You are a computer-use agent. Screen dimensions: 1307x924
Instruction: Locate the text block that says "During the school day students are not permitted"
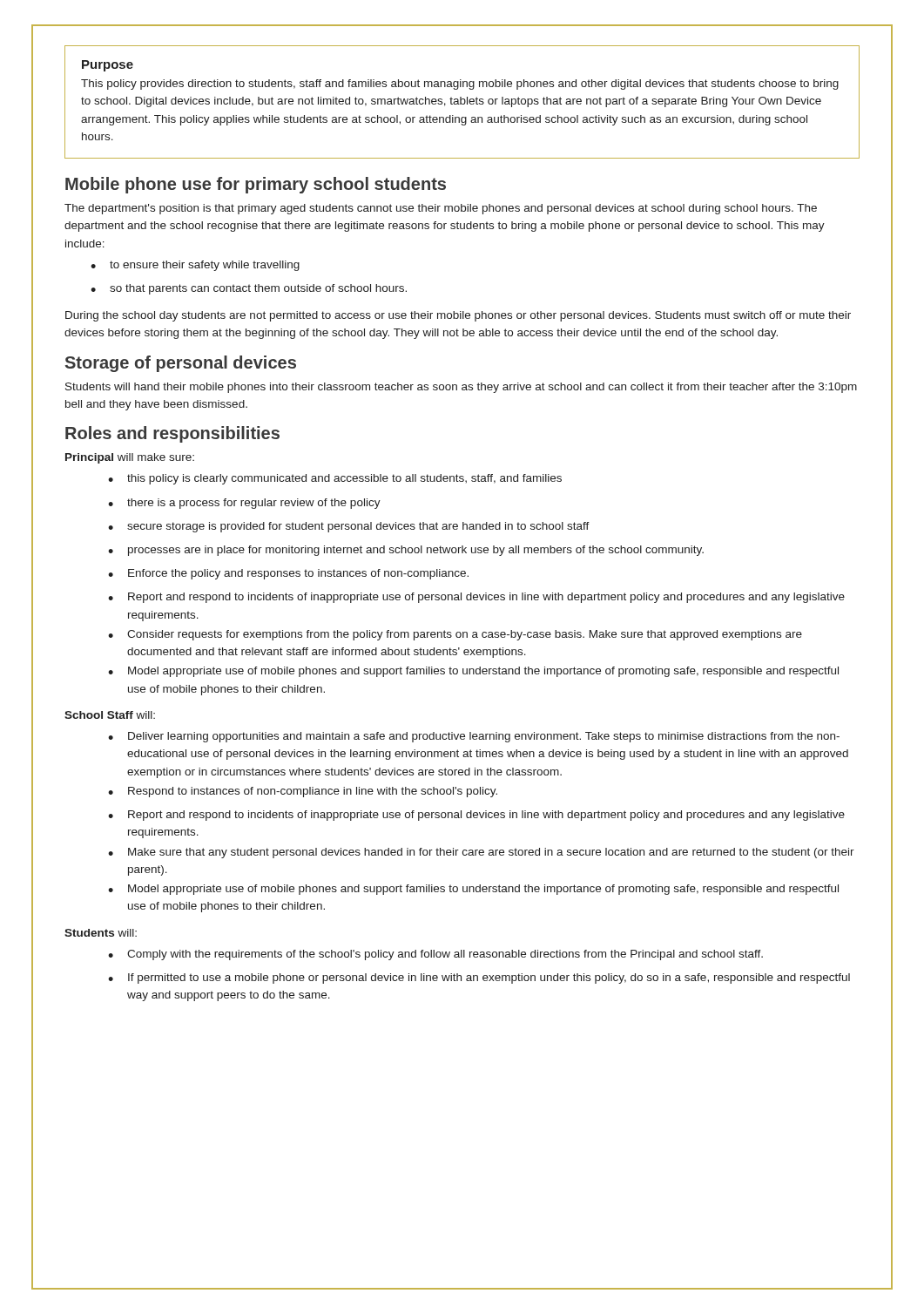point(458,324)
